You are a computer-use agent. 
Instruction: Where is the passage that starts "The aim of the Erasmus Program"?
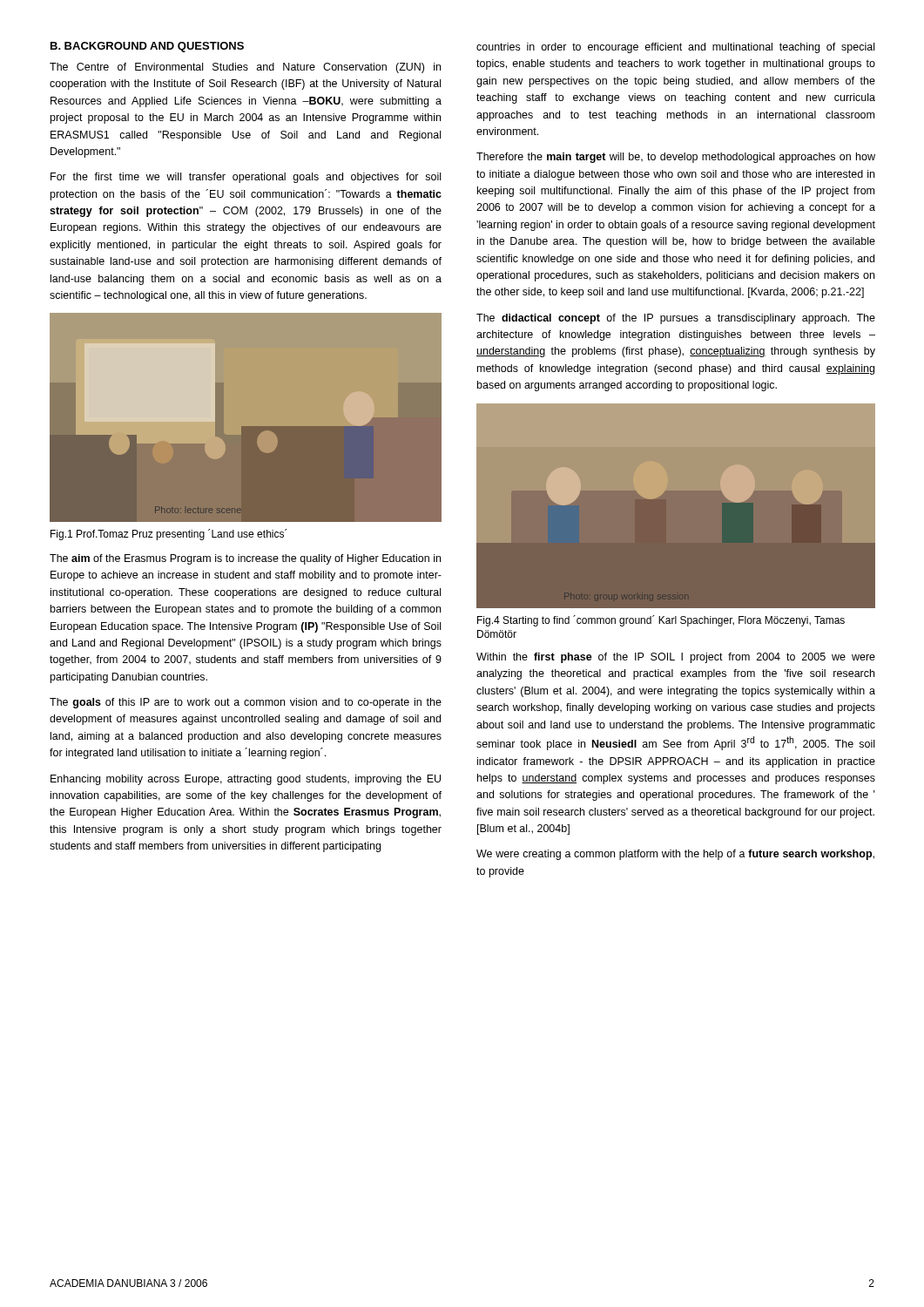click(246, 618)
